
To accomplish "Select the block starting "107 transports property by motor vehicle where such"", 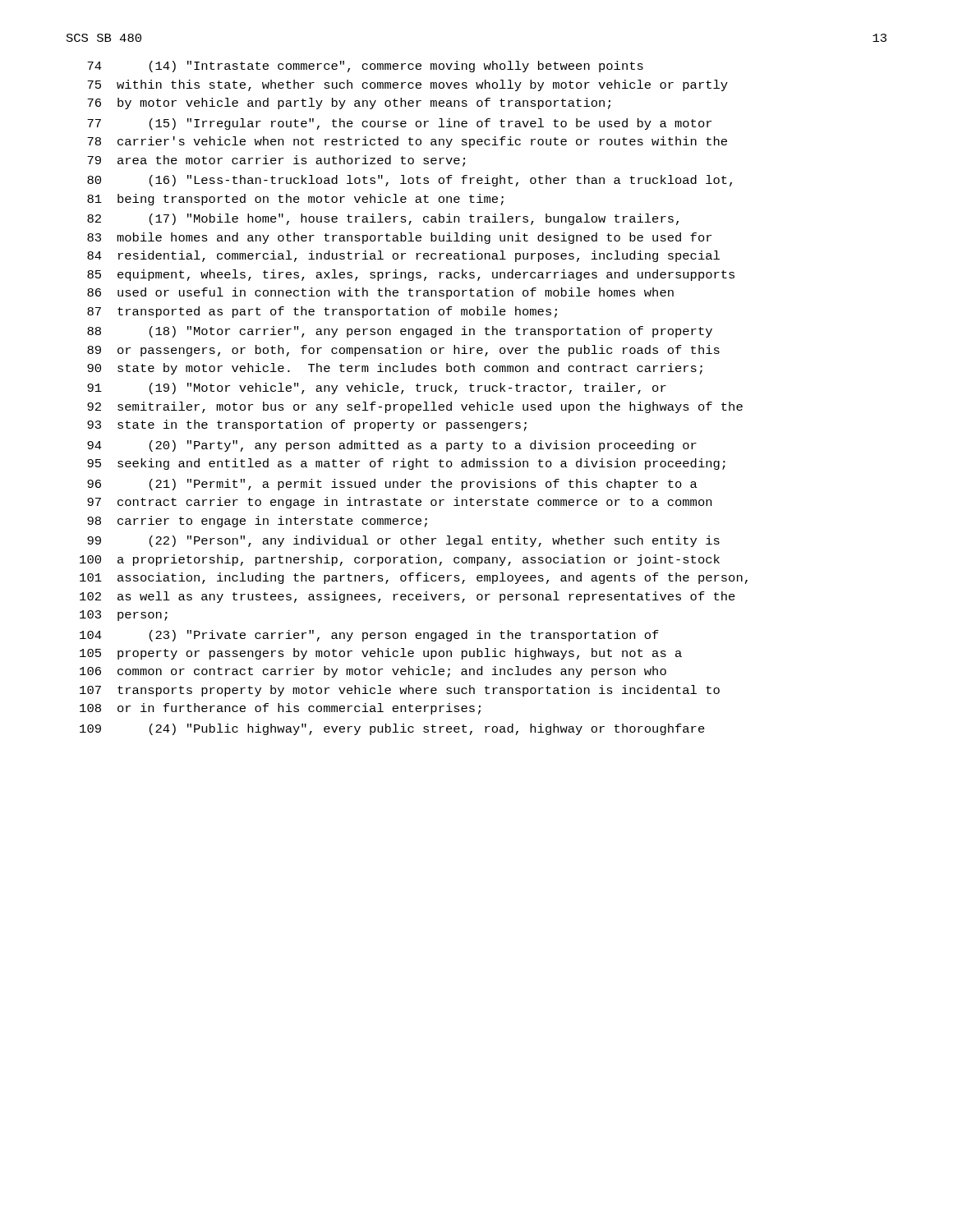I will coord(476,691).
